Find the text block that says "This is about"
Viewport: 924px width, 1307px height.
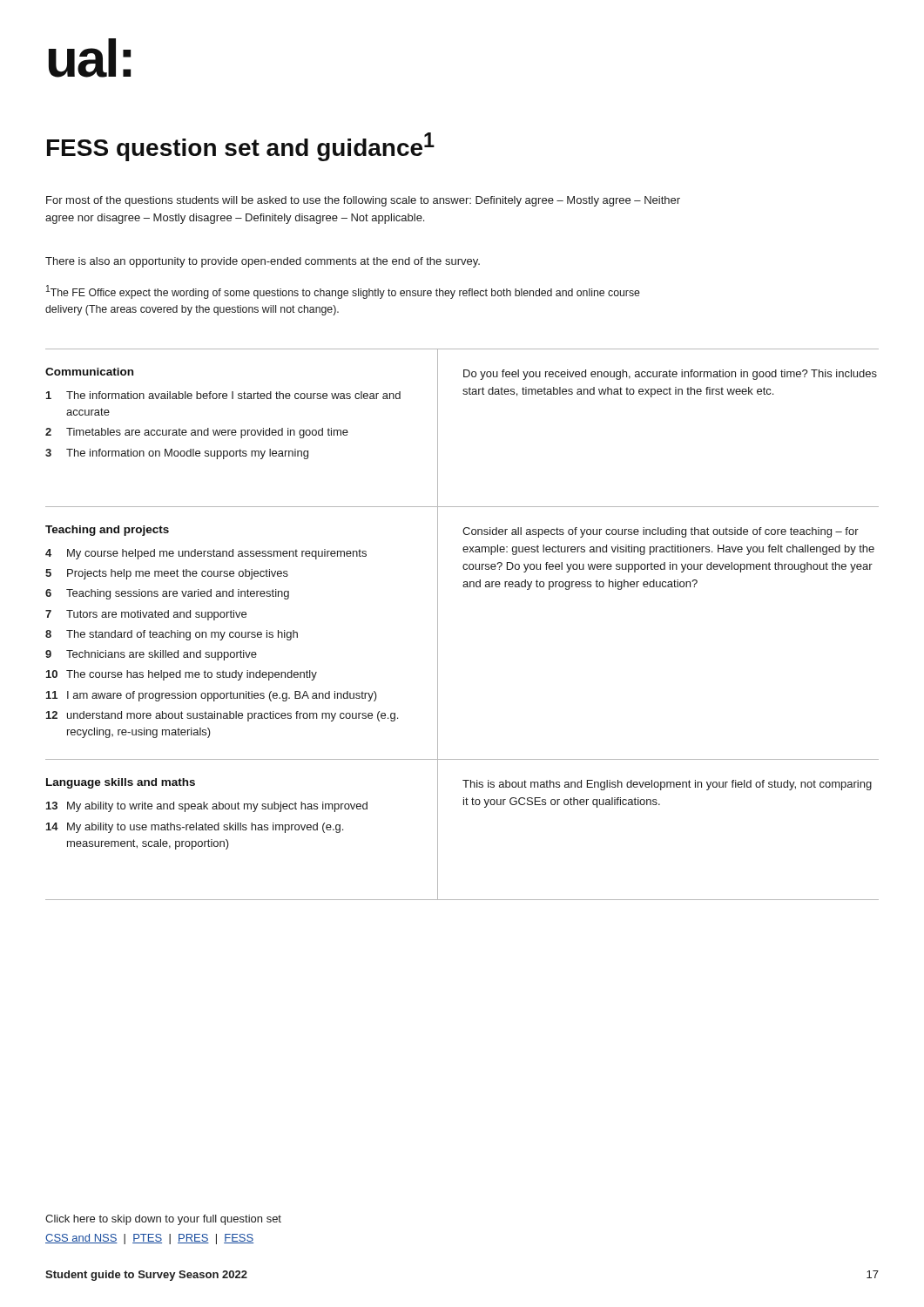point(667,793)
